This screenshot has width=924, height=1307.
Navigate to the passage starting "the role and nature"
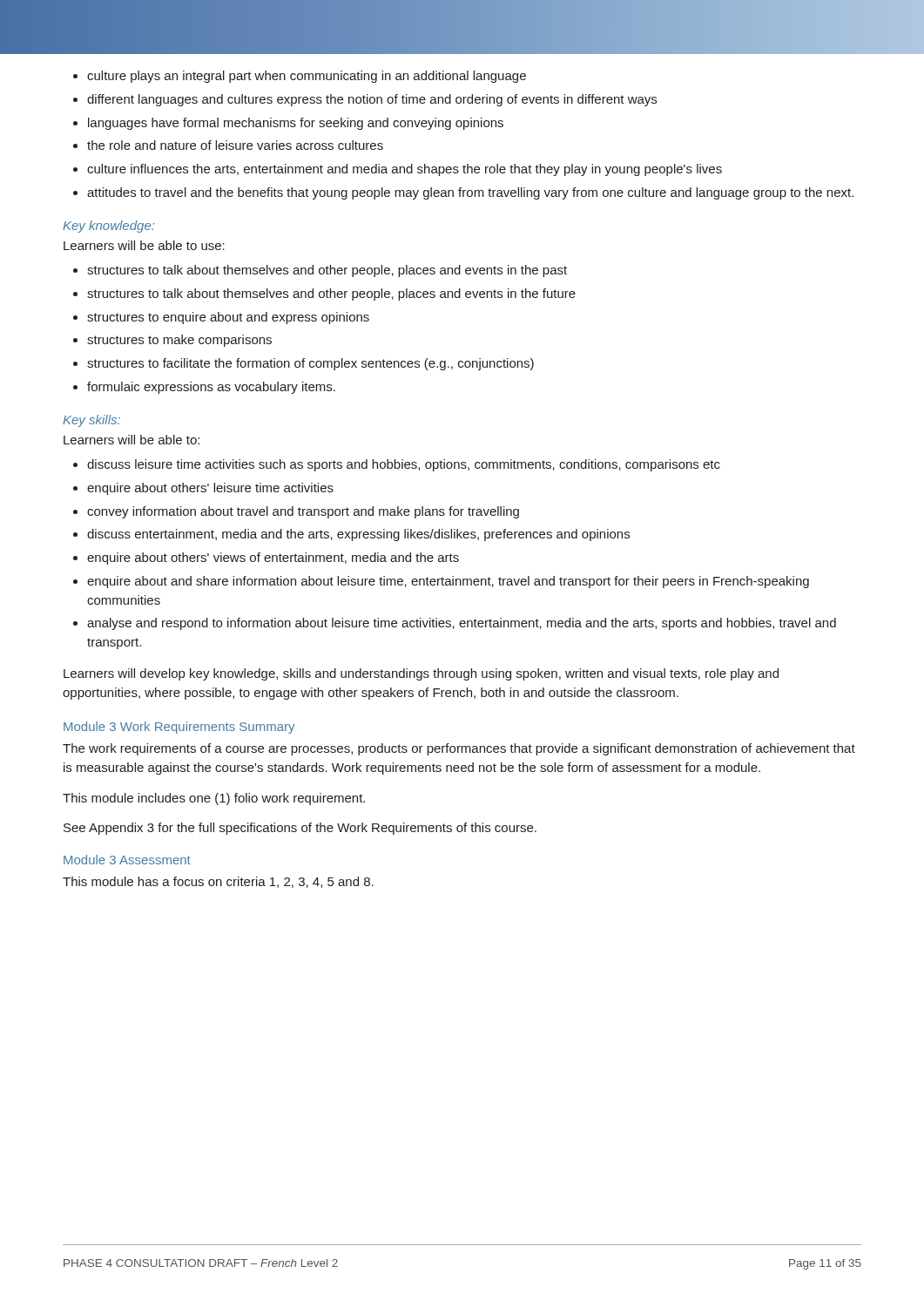(x=235, y=145)
